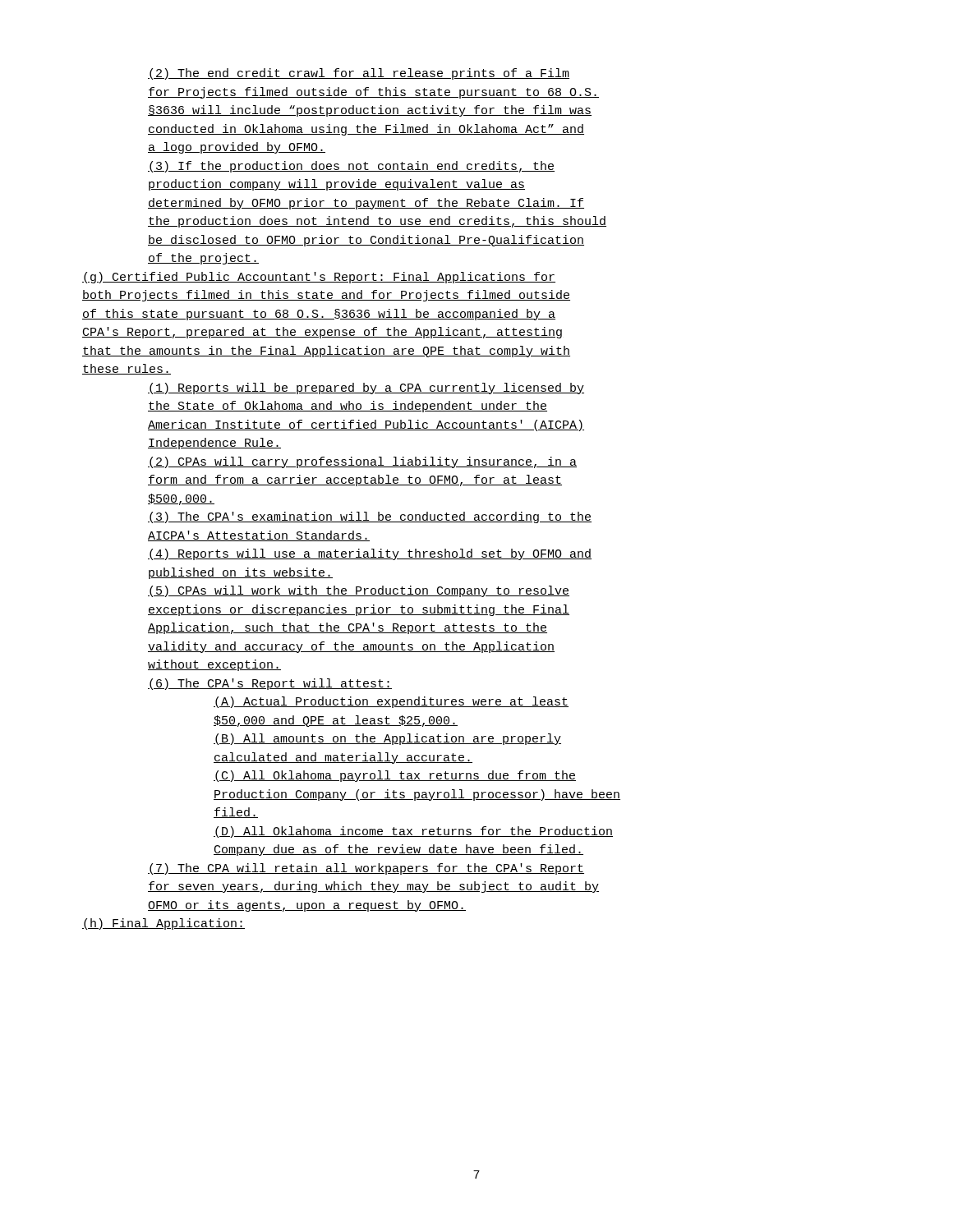
Task: Locate the region starting "(h) Final Application:"
Action: (163, 924)
